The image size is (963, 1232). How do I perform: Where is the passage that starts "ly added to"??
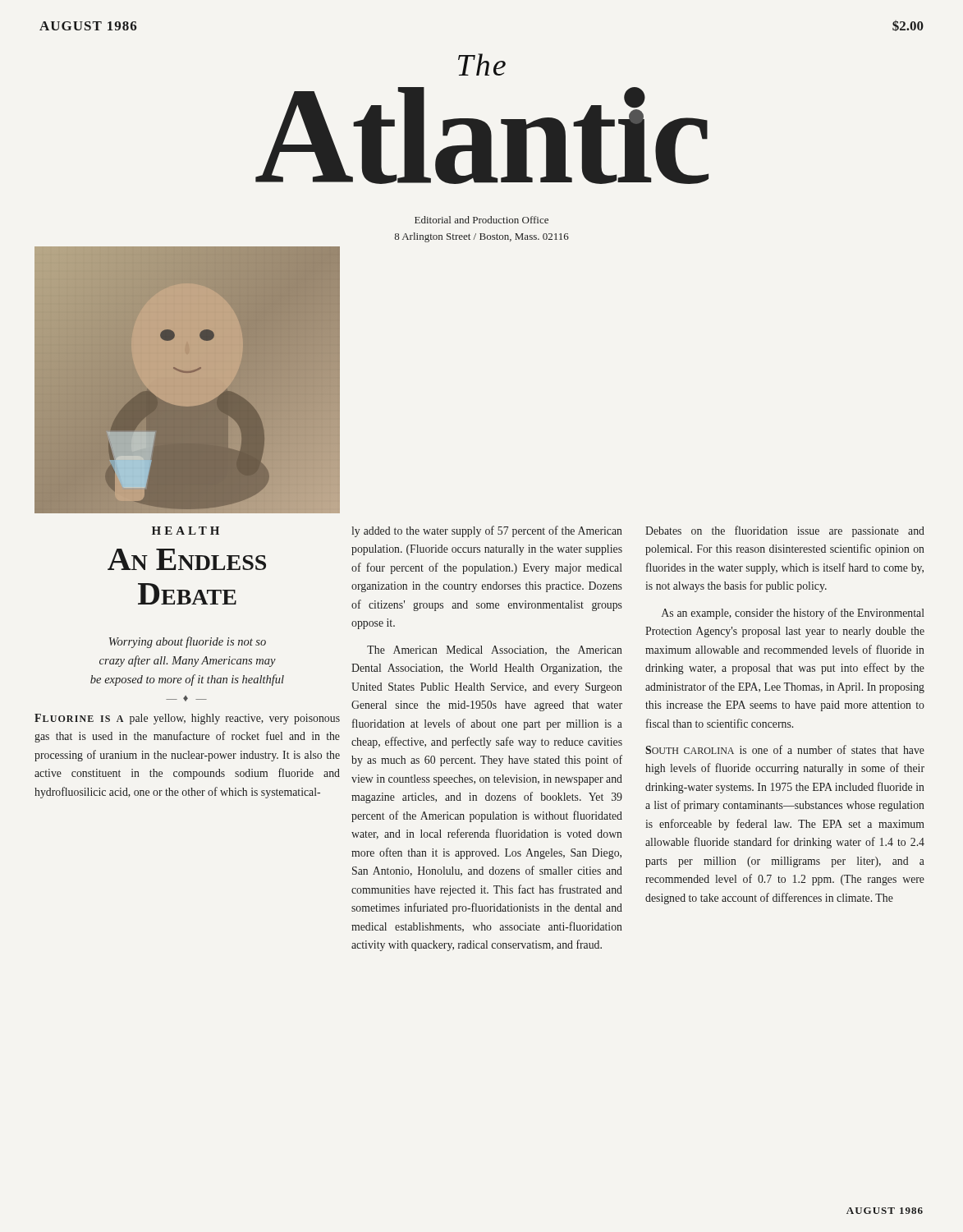click(x=487, y=739)
